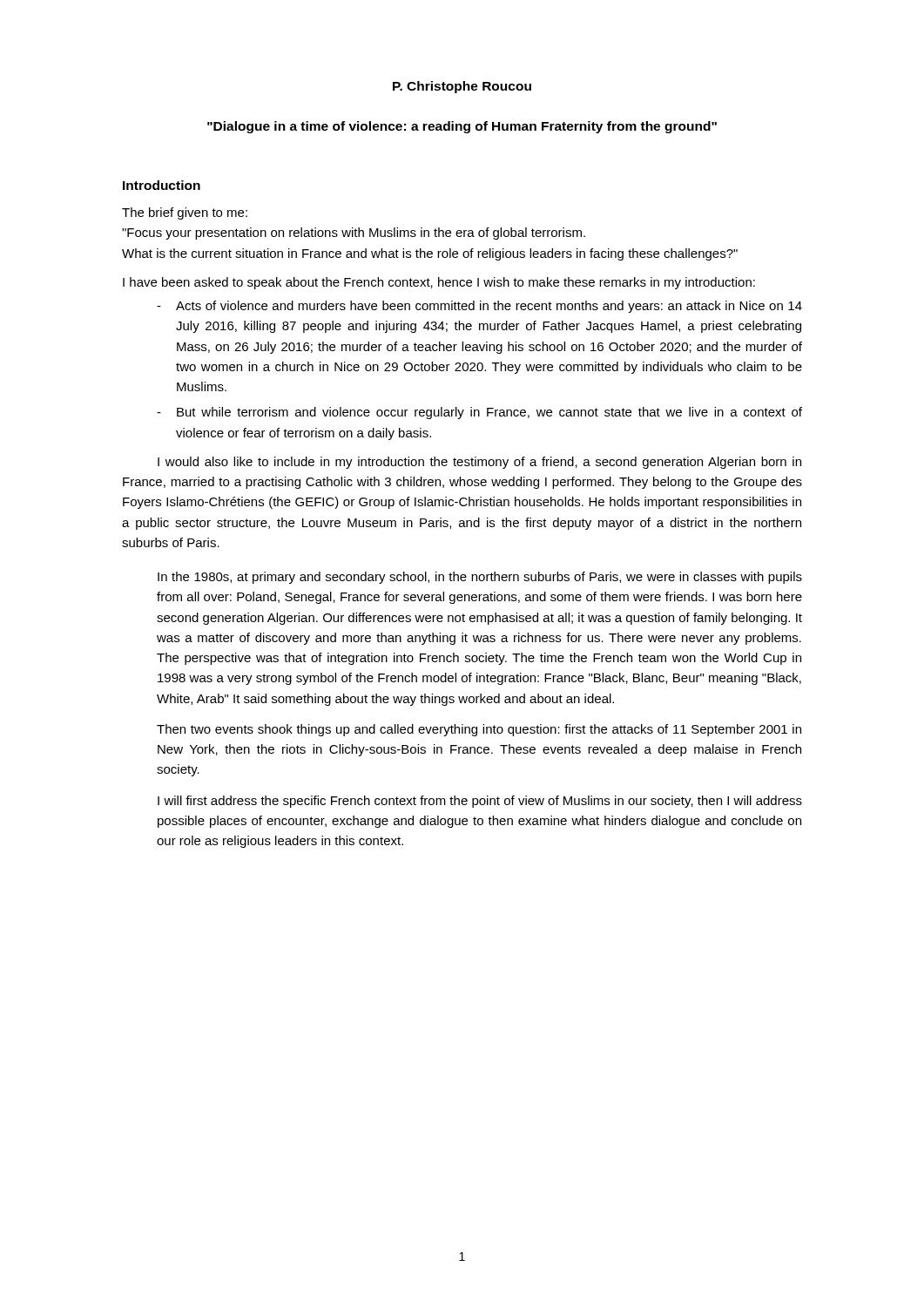Select the text block that says "I will first"
This screenshot has height=1307, width=924.
point(479,820)
